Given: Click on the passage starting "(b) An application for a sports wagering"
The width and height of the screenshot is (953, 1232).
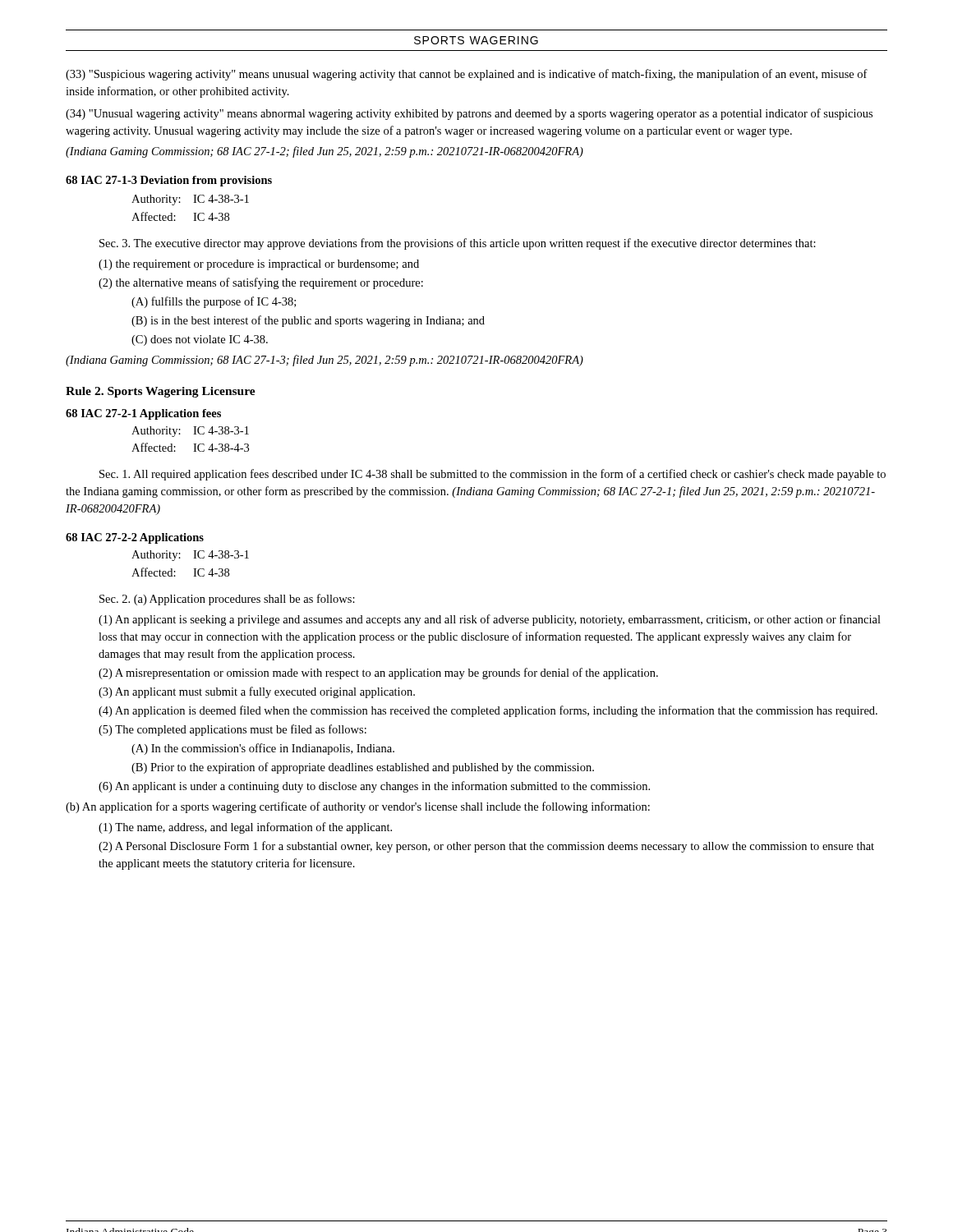Looking at the screenshot, I should point(358,806).
